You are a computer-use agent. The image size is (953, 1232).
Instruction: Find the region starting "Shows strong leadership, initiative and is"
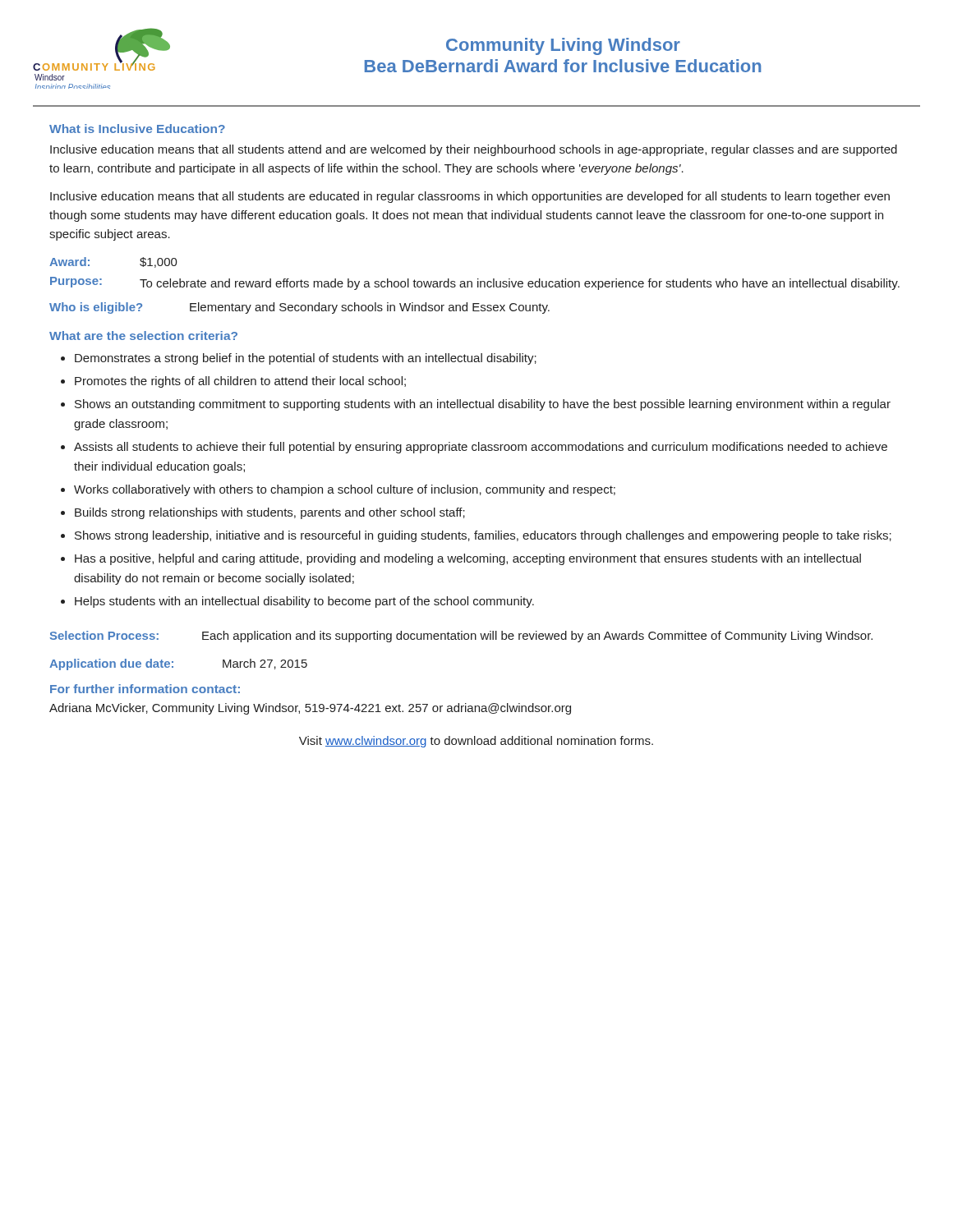pos(483,535)
